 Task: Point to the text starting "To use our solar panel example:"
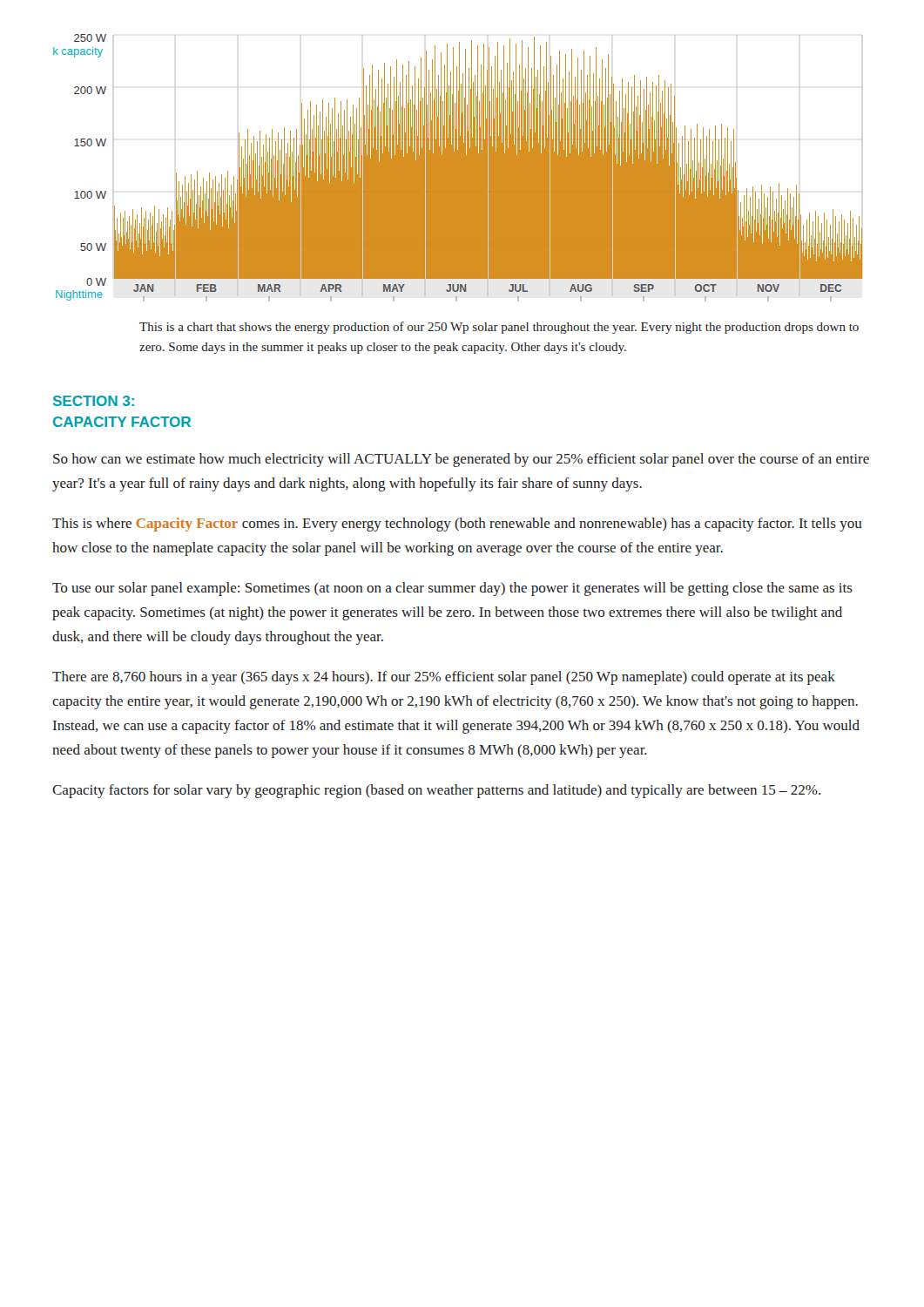coord(452,612)
